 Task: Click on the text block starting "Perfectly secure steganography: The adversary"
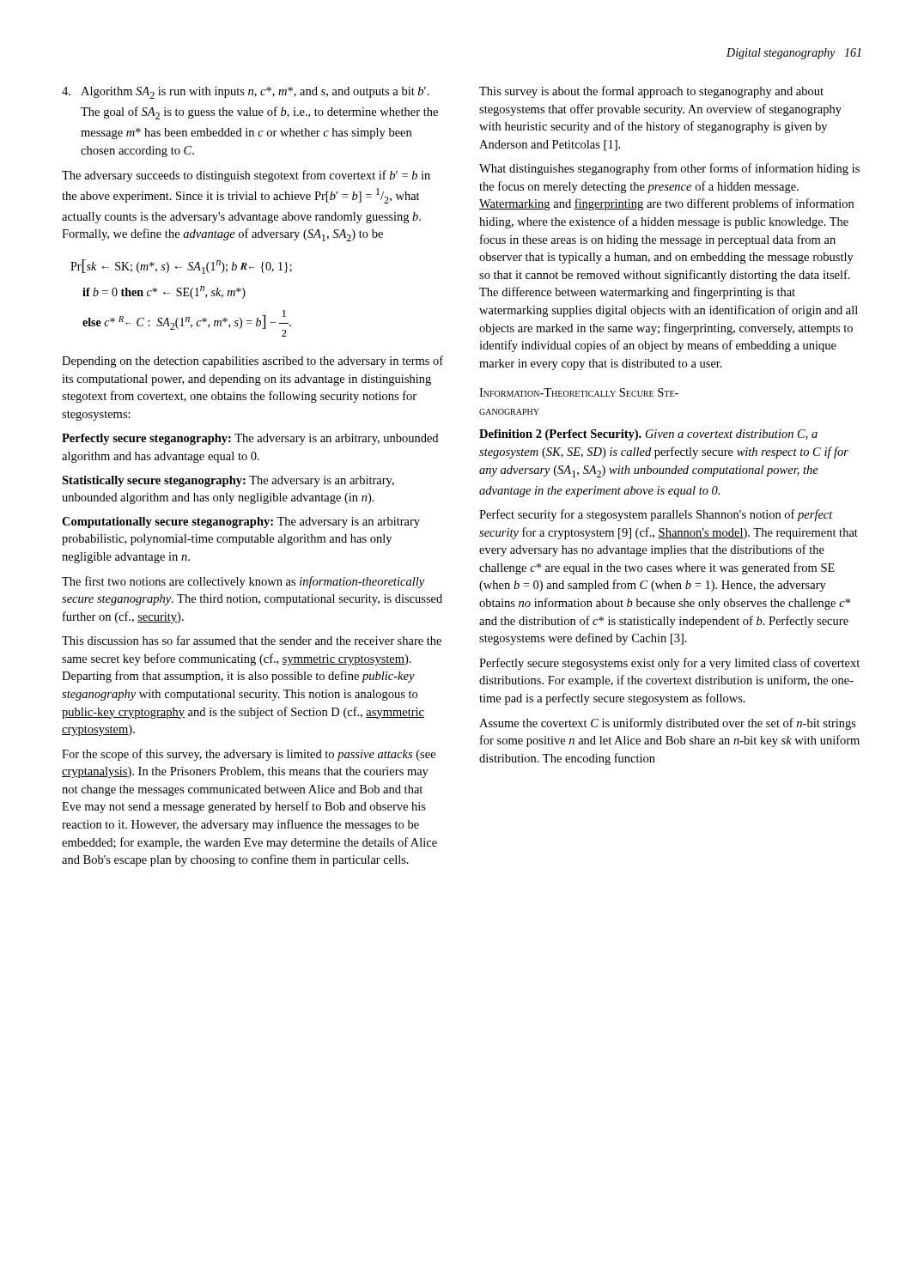point(250,447)
